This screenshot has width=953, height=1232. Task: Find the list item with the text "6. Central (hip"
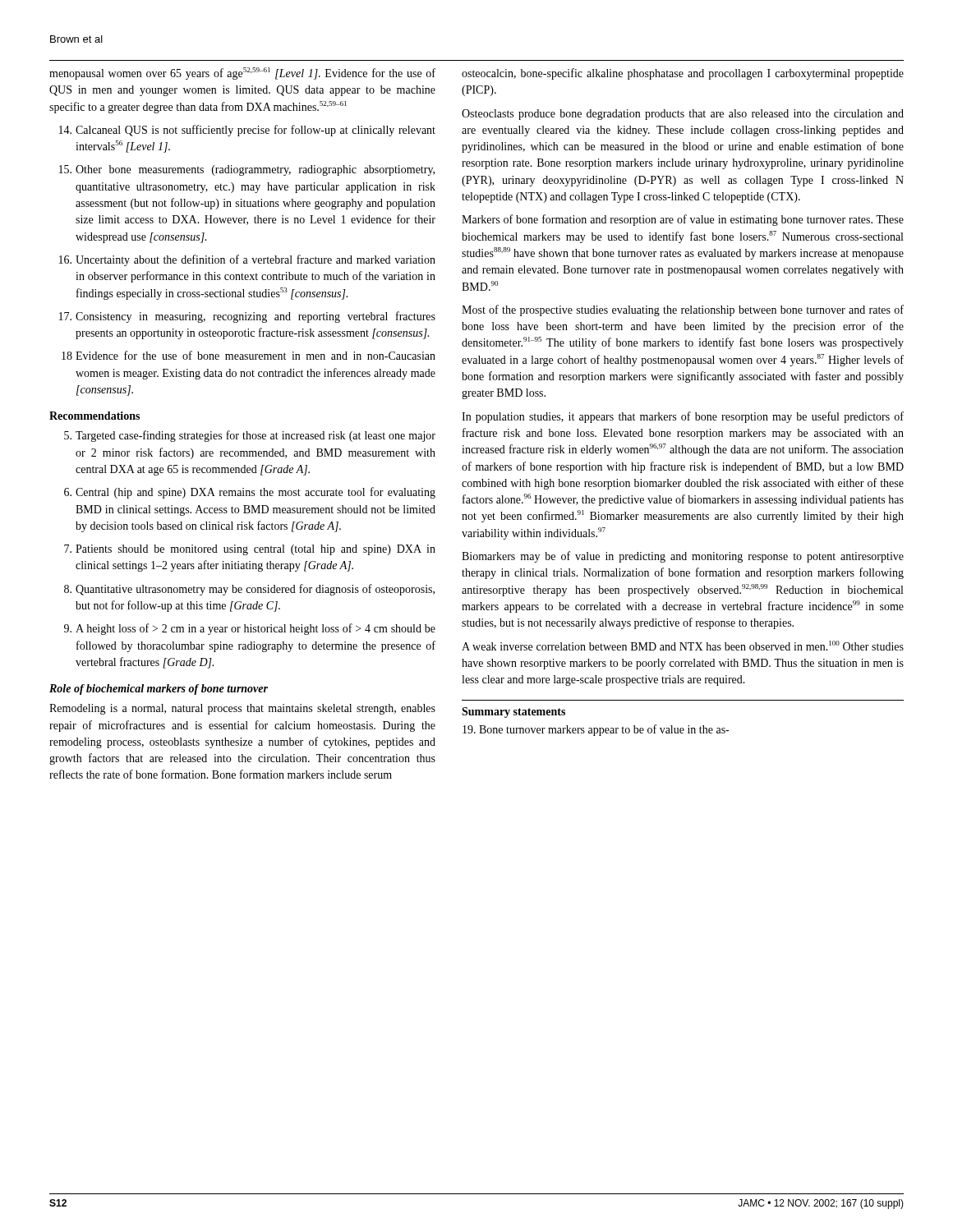point(242,510)
